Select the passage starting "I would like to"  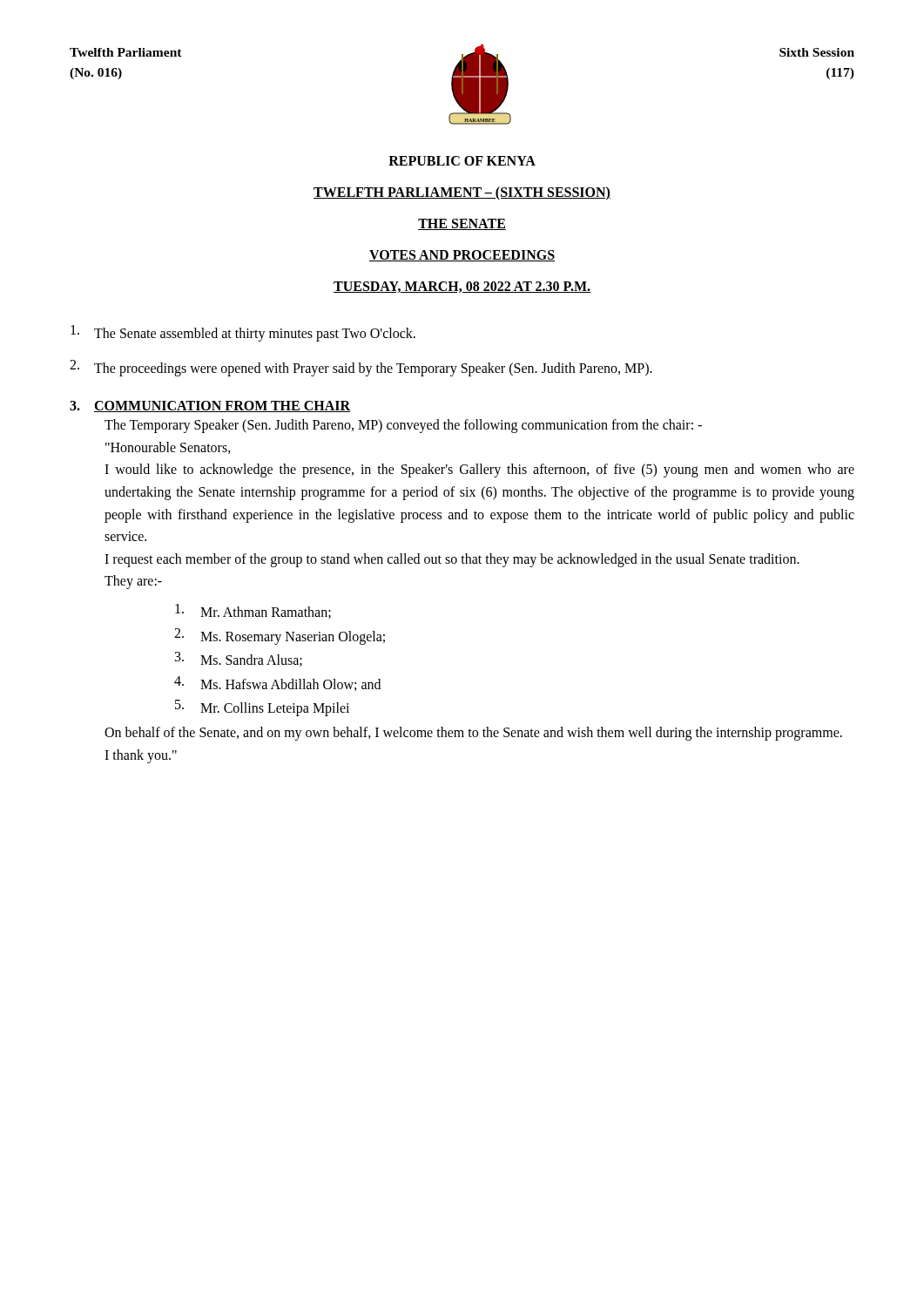(x=479, y=503)
